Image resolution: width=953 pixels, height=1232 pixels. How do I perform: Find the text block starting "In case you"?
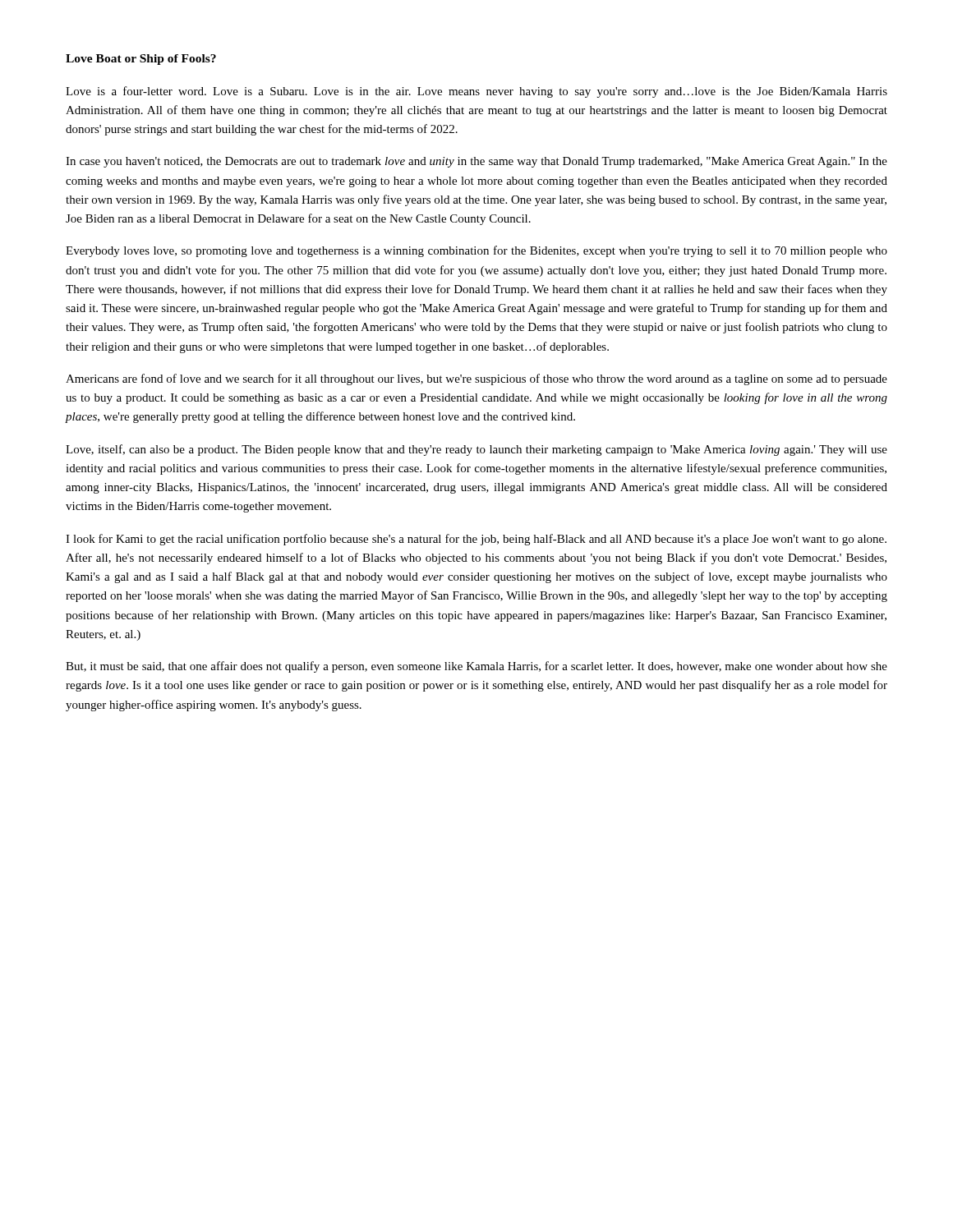coord(476,190)
